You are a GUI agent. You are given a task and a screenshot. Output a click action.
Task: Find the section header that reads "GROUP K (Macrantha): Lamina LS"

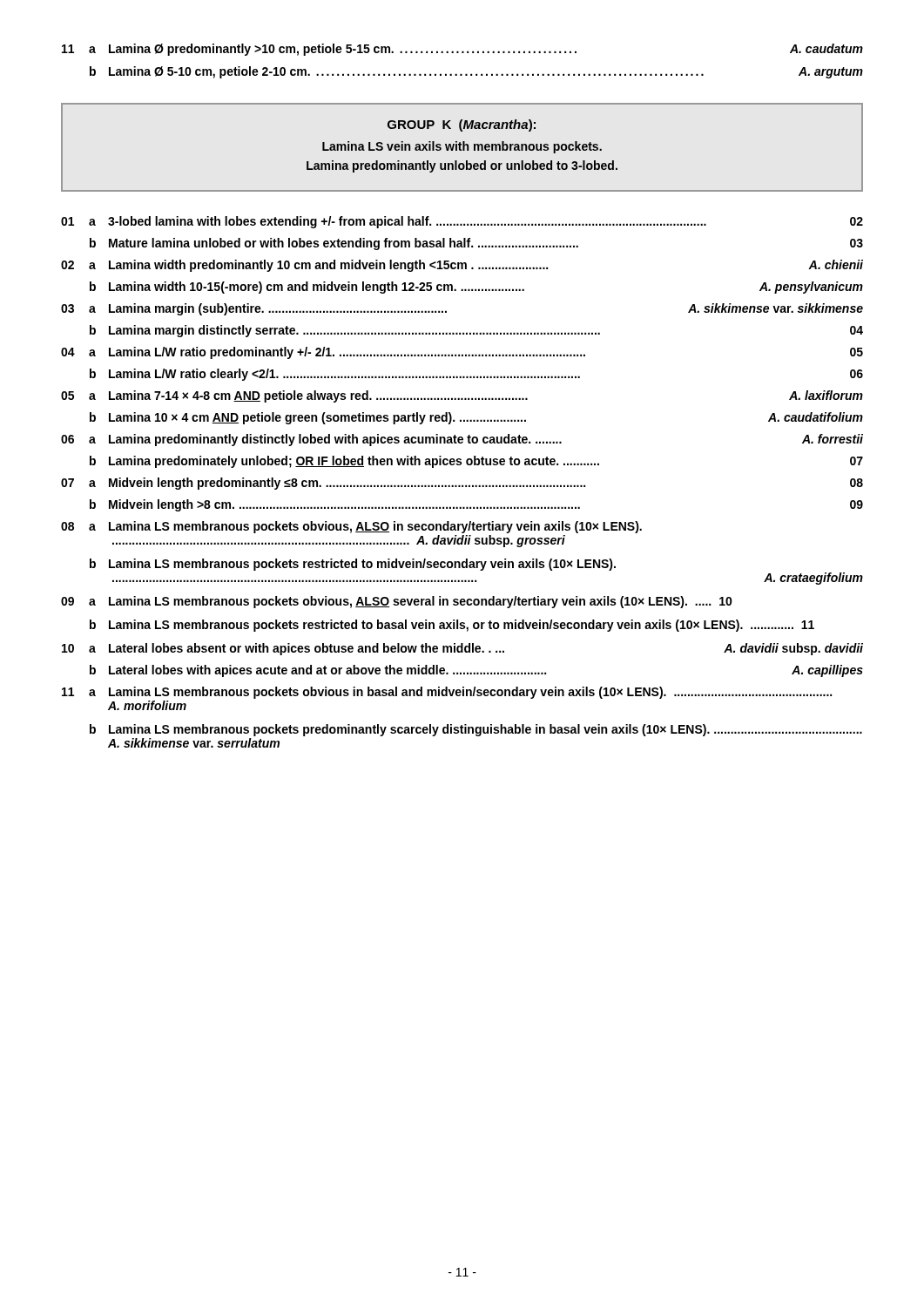462,146
